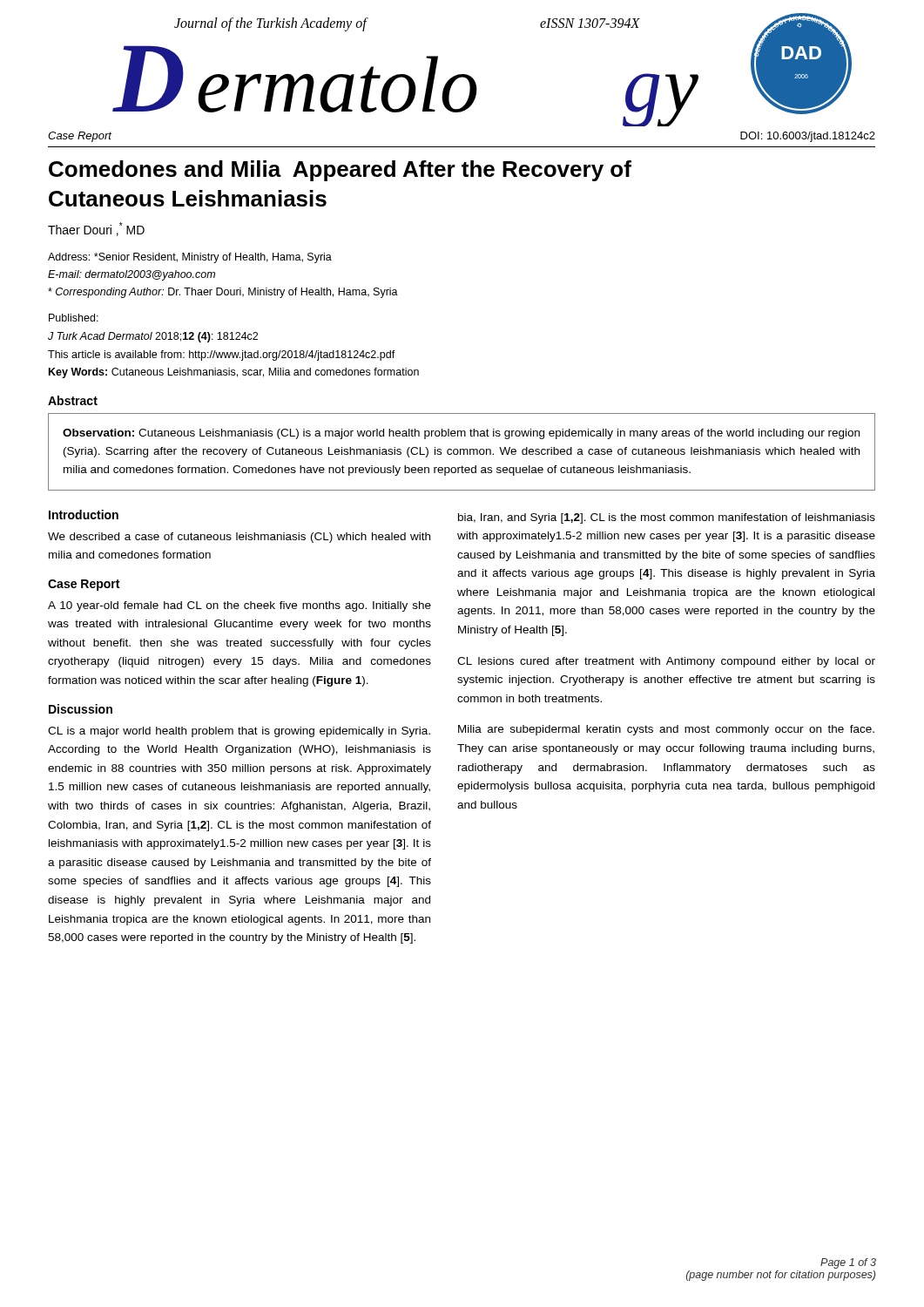Click on the text block starting "DOI: 10.6003/jtad.18124c2"

[808, 136]
